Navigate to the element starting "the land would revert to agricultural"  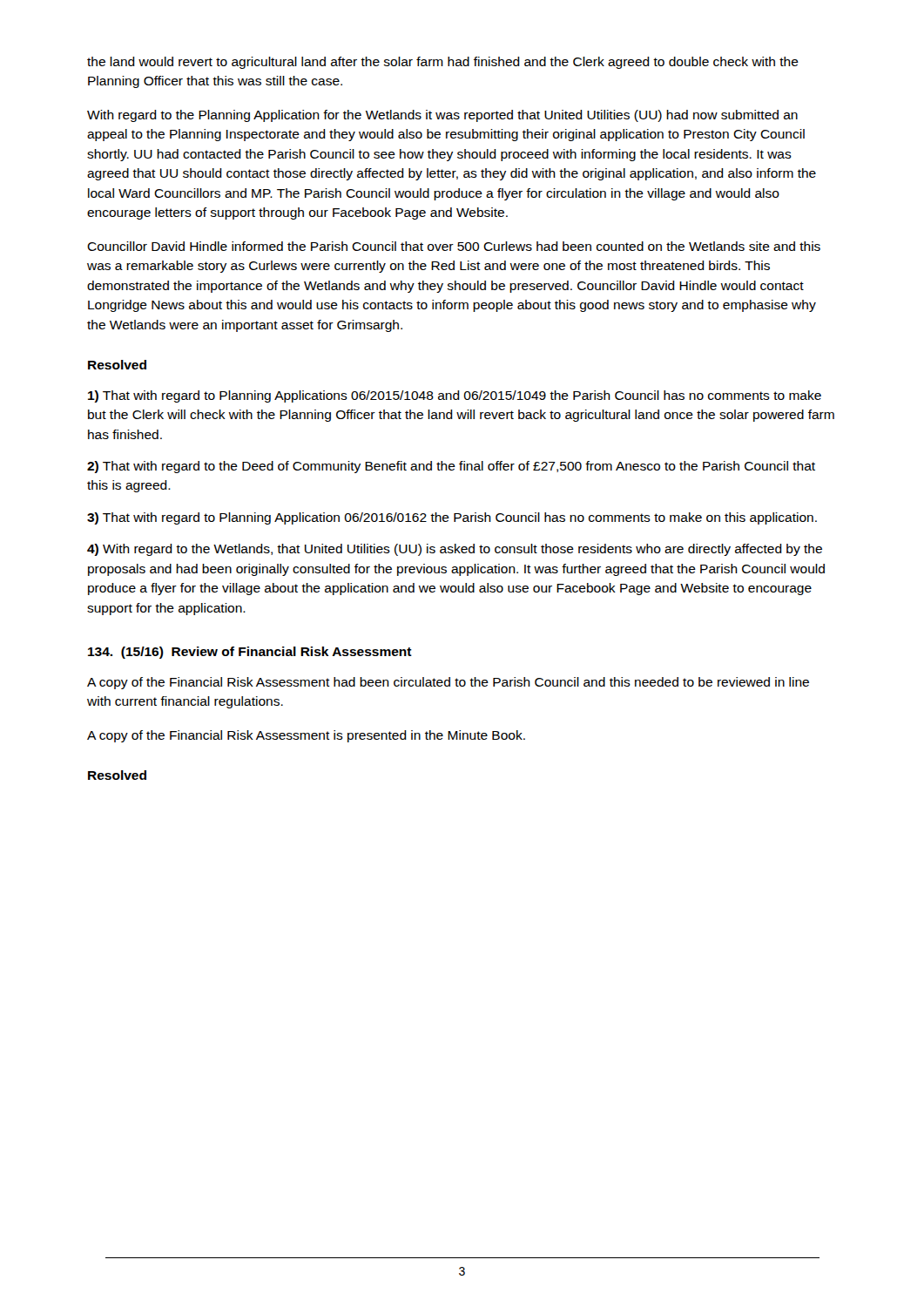(443, 71)
